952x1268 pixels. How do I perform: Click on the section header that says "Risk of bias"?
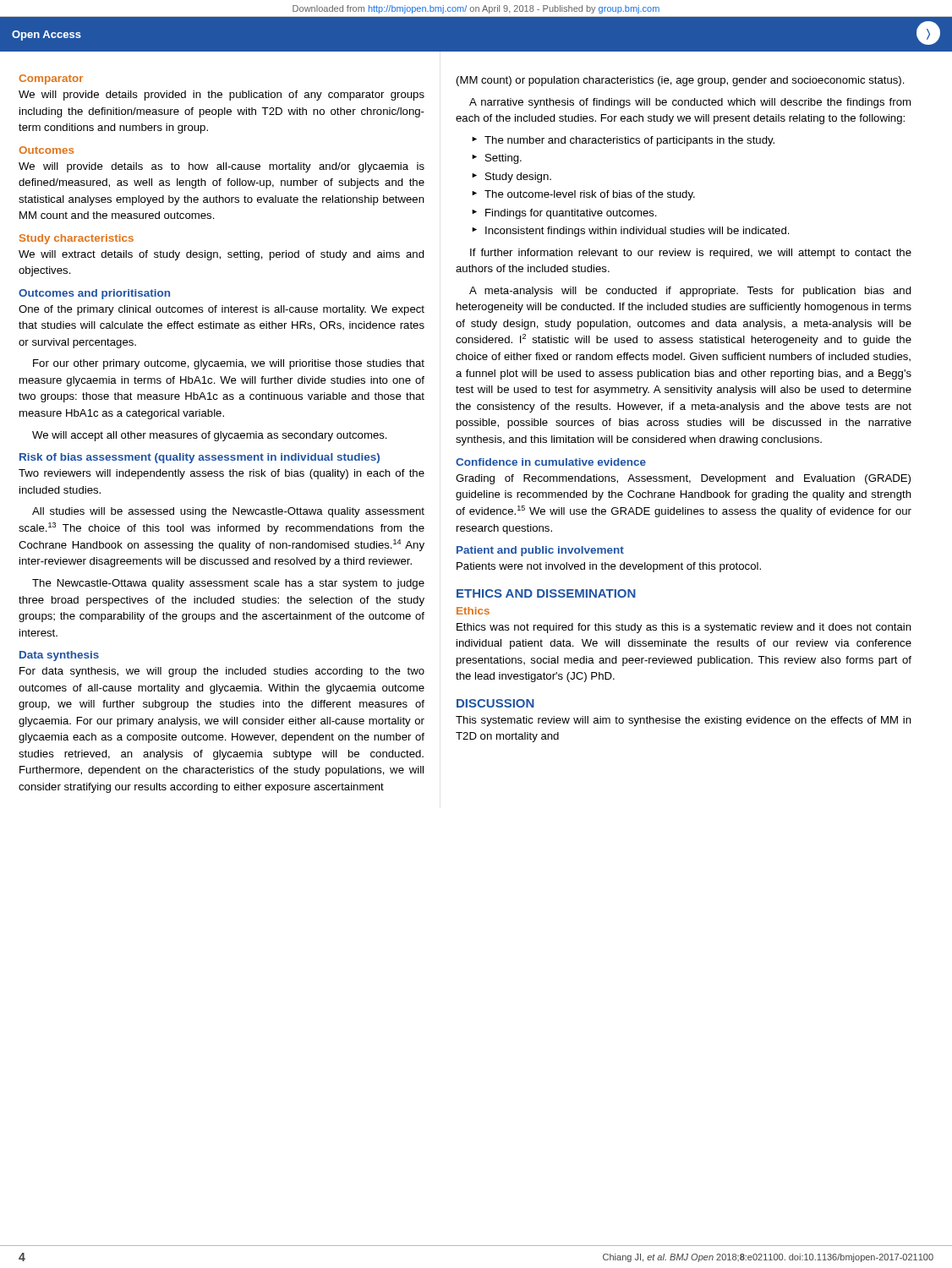pyautogui.click(x=199, y=457)
